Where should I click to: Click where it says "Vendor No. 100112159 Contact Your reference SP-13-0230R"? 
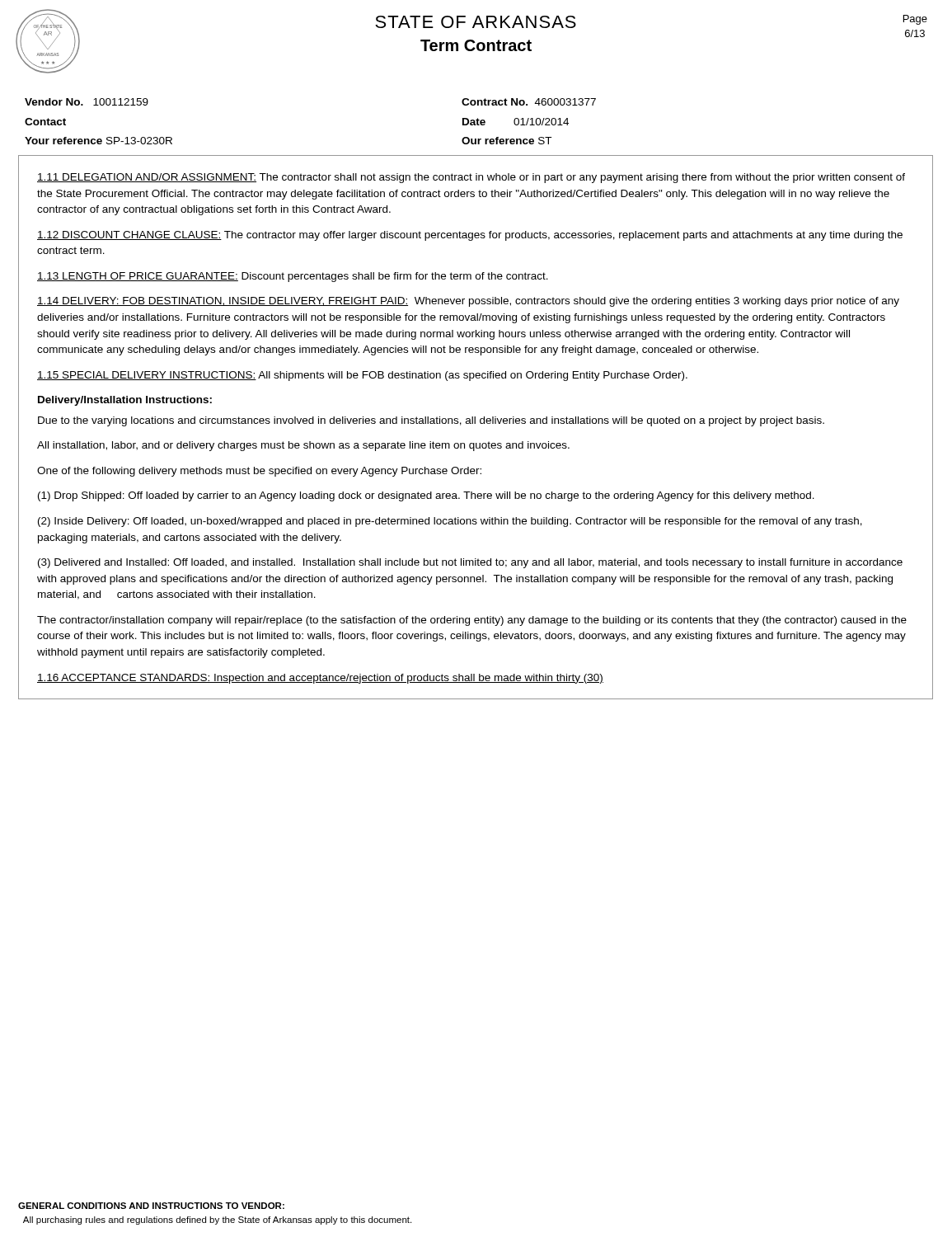(x=51, y=102)
